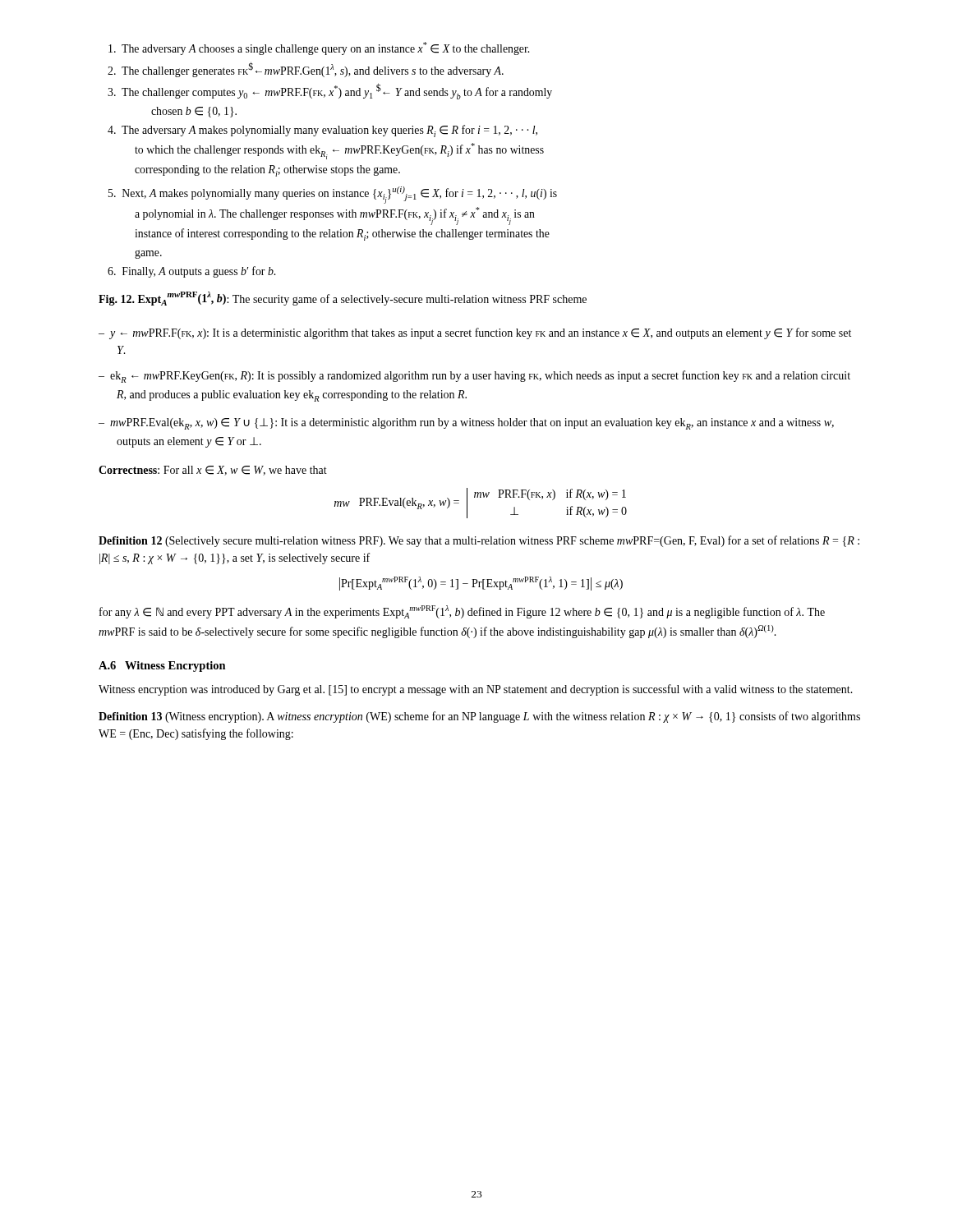Image resolution: width=953 pixels, height=1232 pixels.
Task: Locate the list item with the text "5. Next, A makes polynomially many"
Action: 332,221
